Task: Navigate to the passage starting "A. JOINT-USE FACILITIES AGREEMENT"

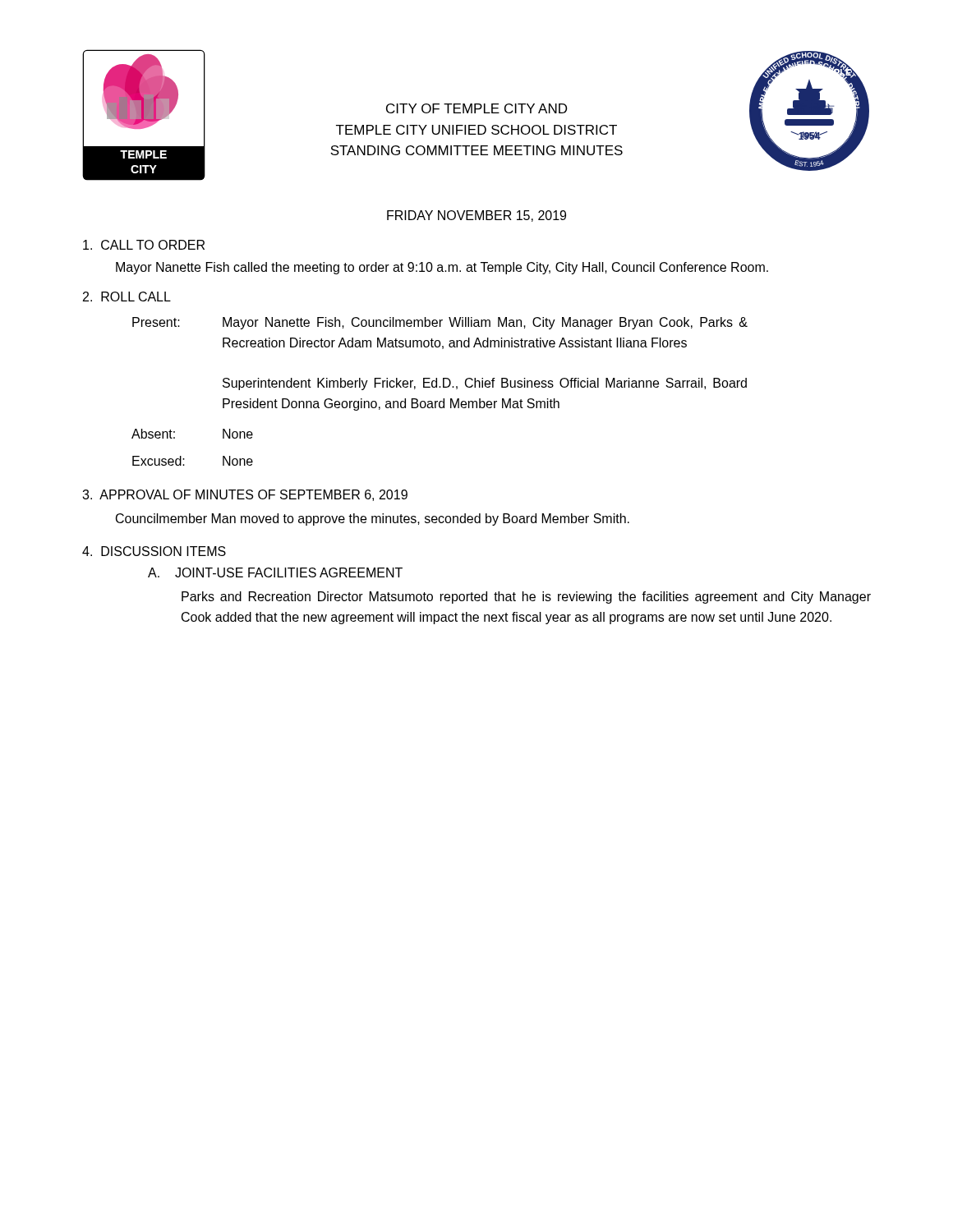Action: coord(275,573)
